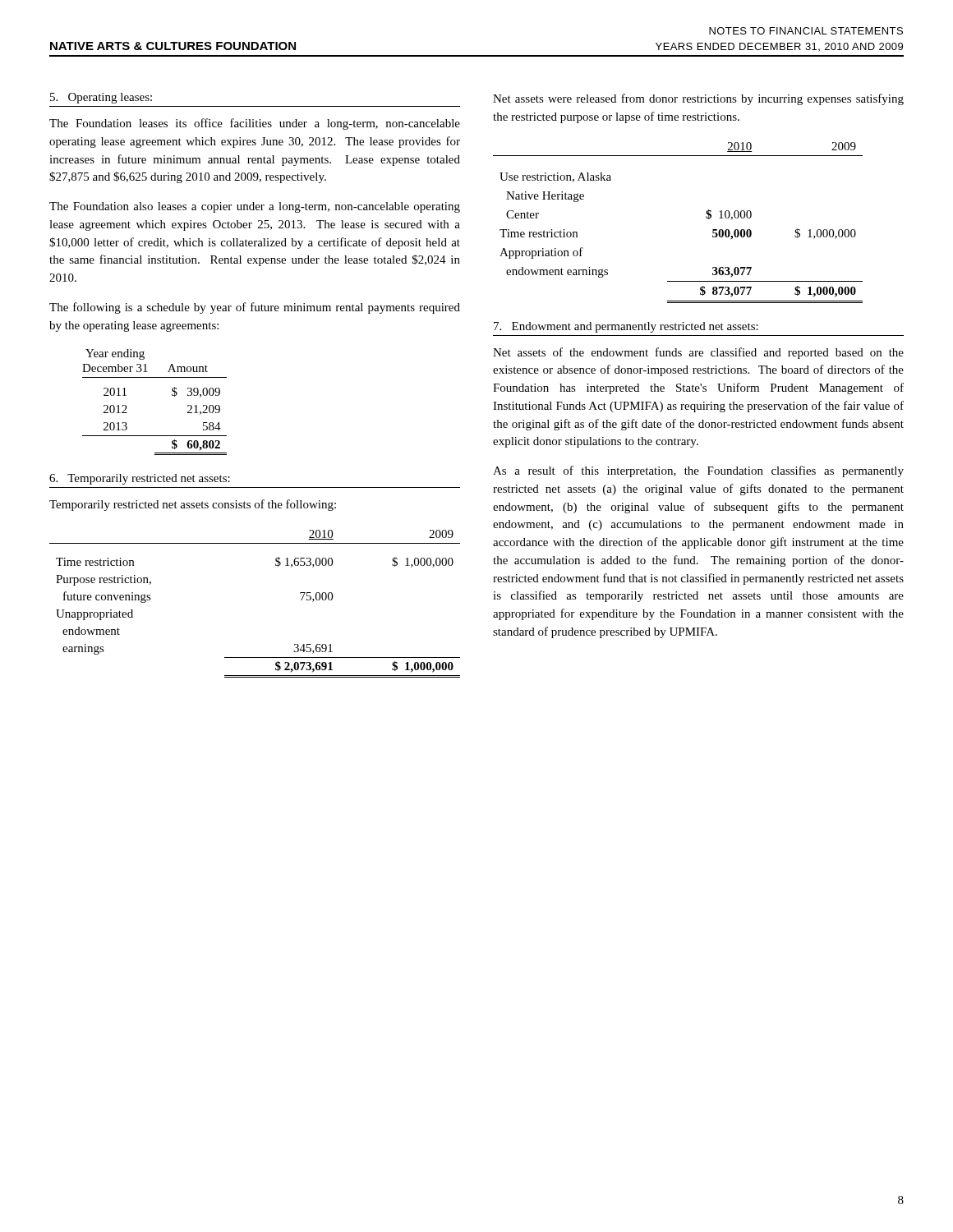The image size is (953, 1232).
Task: Find the section header containing "6. Temporarily restricted net"
Action: pos(140,478)
